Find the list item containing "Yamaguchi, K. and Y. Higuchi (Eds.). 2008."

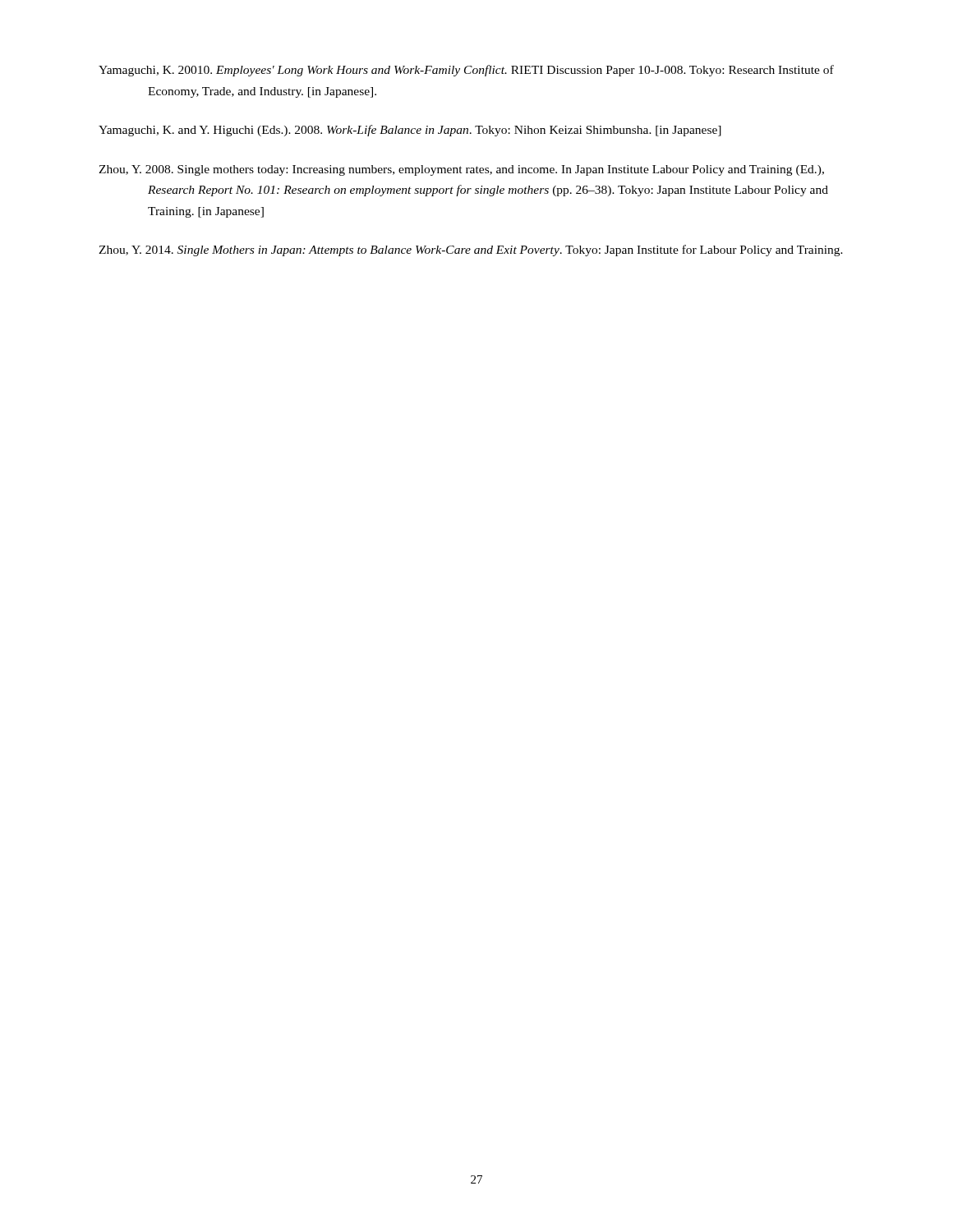[410, 129]
